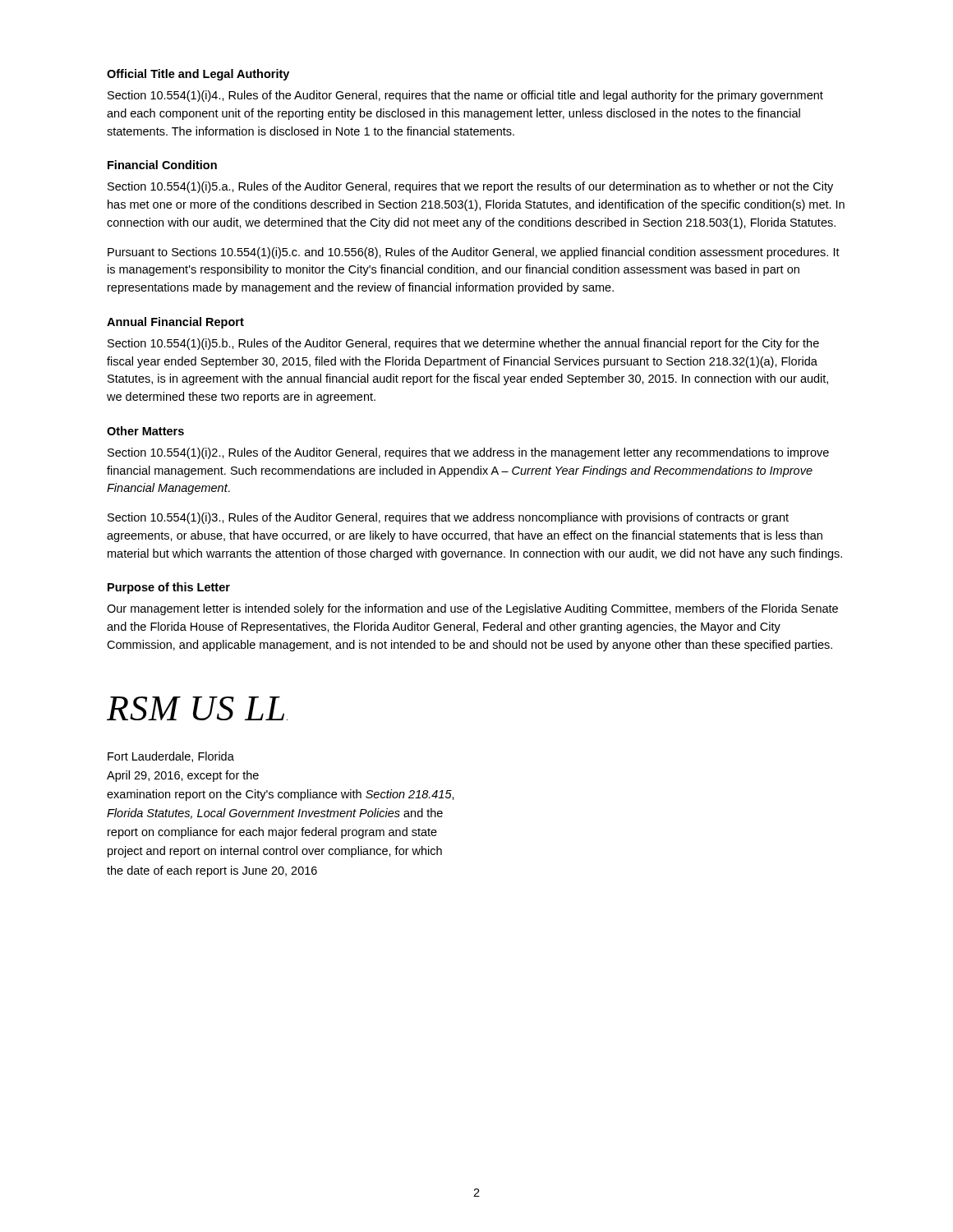Find the block on this page that starts "Section 10.554(1)(i)5.a., Rules of the"

click(476, 205)
